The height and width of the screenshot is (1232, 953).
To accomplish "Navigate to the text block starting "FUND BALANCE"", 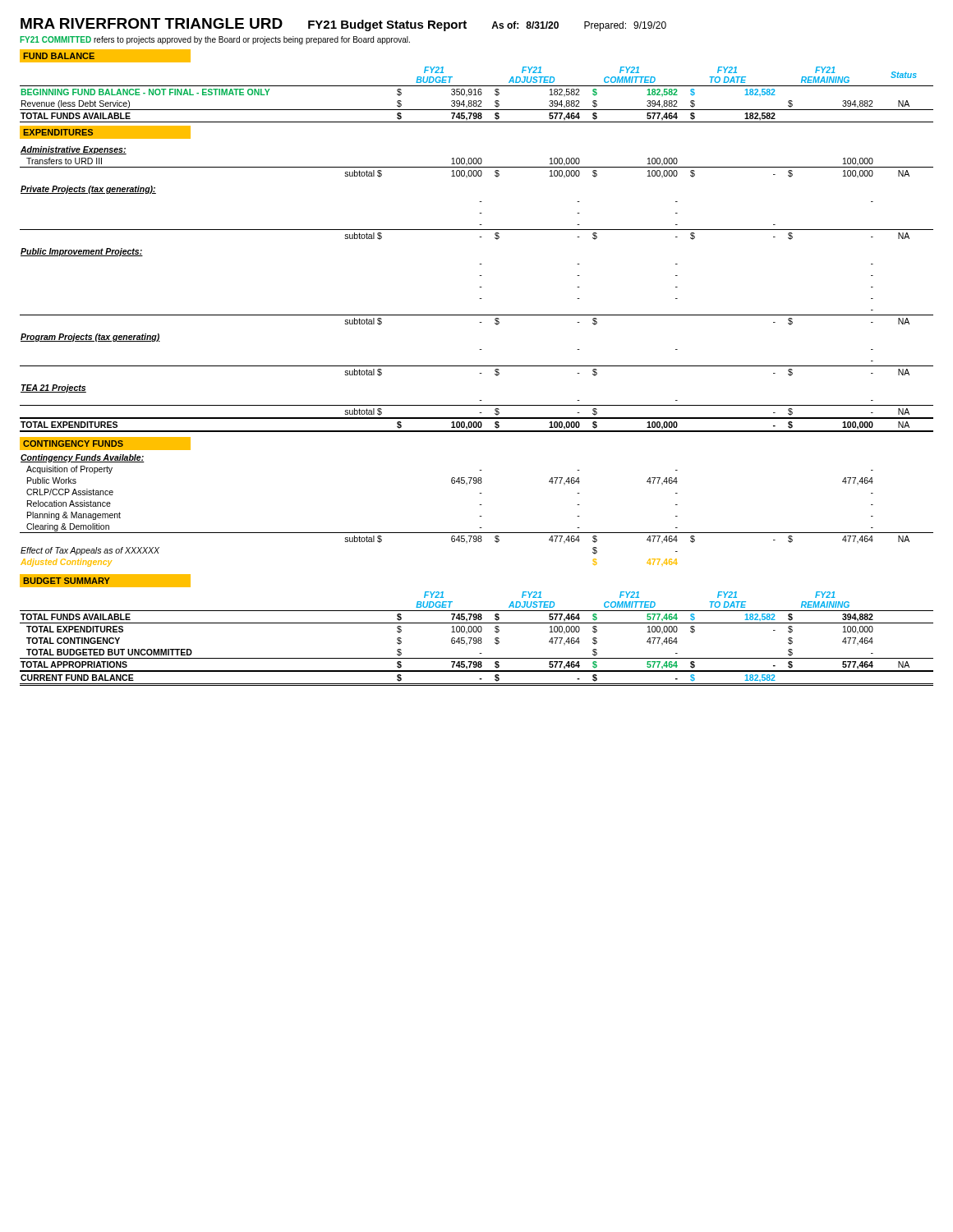I will [59, 56].
